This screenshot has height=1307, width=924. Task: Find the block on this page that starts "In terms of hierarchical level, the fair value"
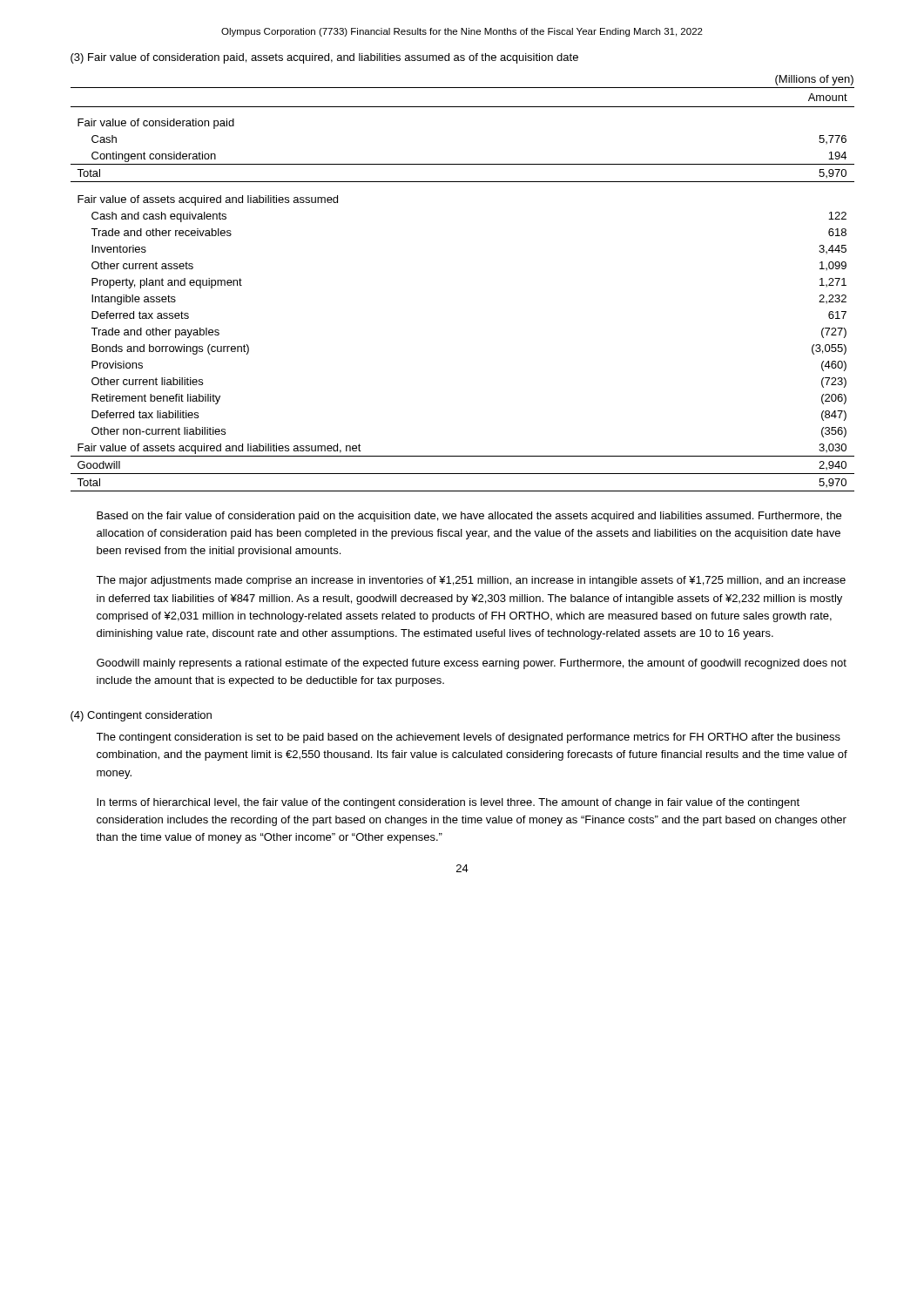[x=471, y=819]
